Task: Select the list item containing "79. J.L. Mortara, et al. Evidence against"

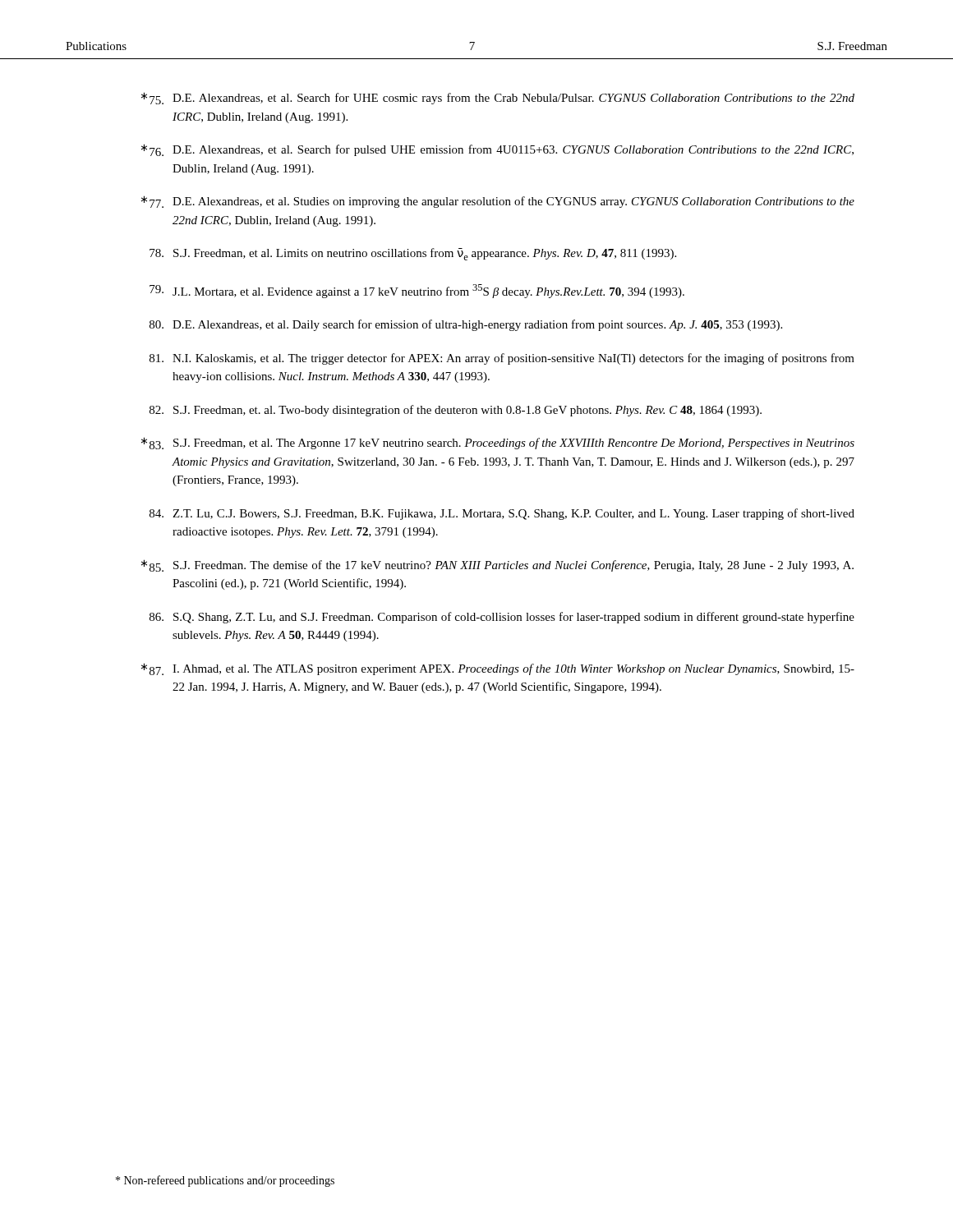Action: [x=485, y=290]
